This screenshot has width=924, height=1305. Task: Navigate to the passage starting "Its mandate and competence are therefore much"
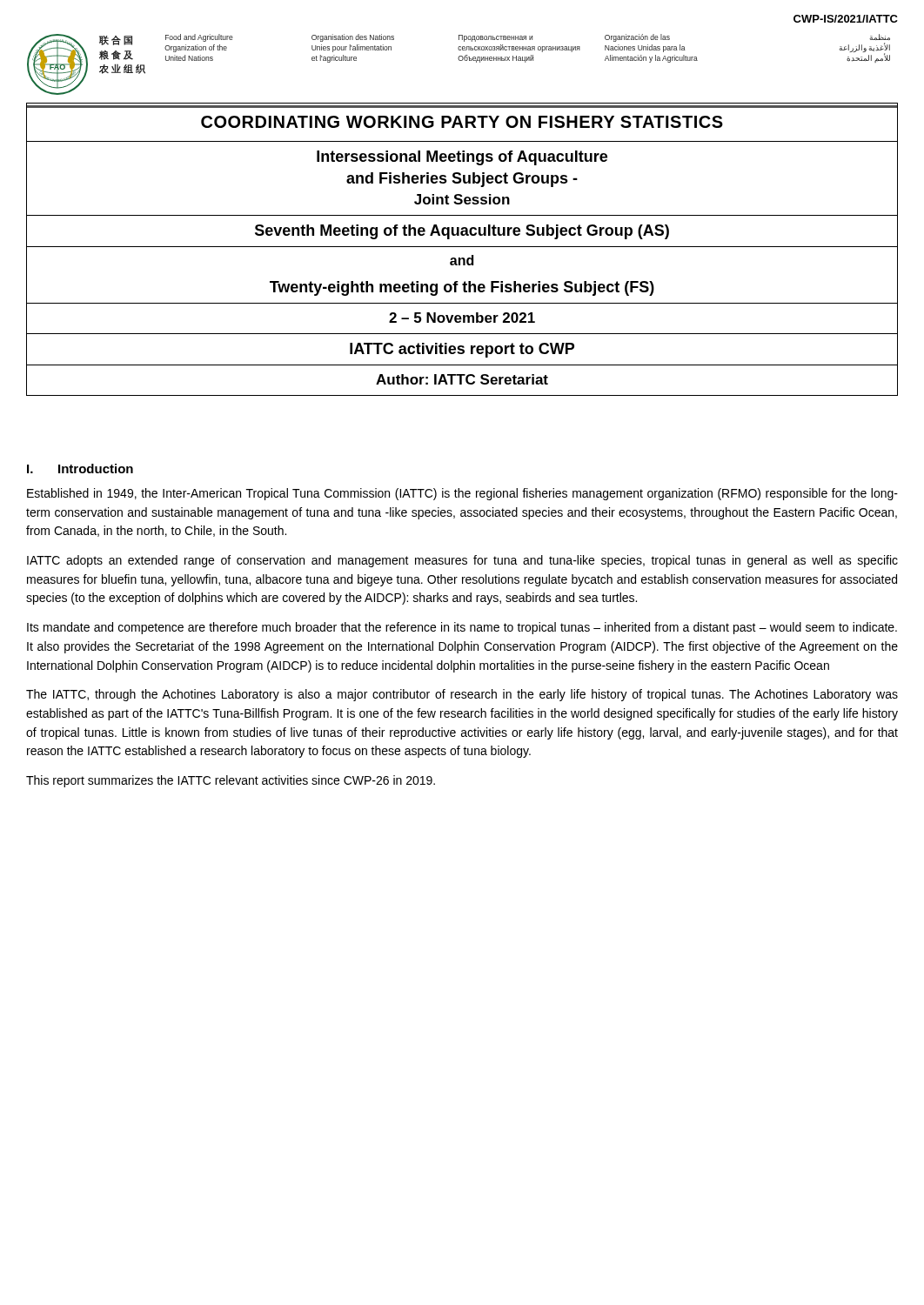tap(462, 647)
